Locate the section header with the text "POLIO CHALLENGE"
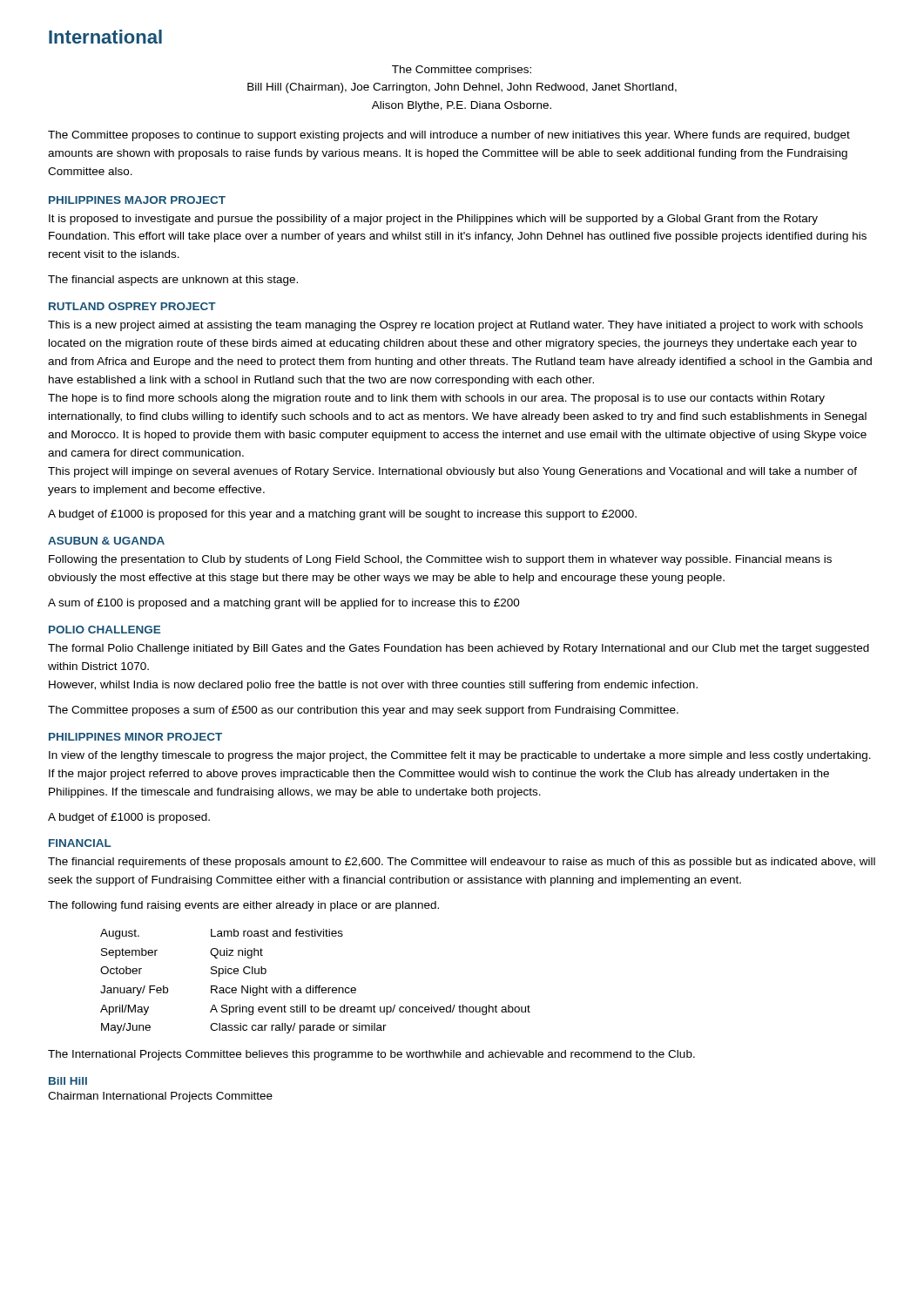This screenshot has width=924, height=1307. 104,630
